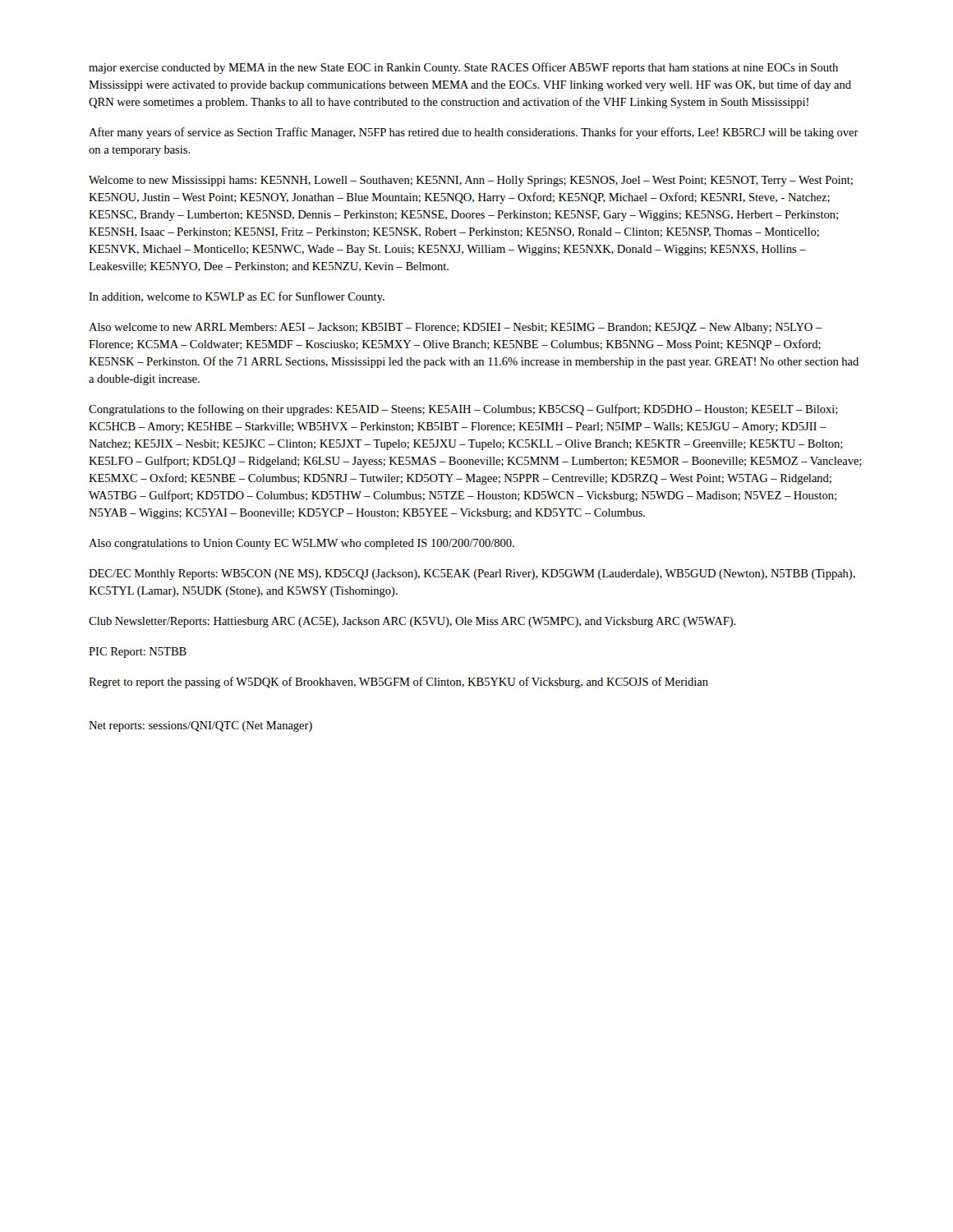Image resolution: width=953 pixels, height=1232 pixels.
Task: Locate the text block containing "In addition, welcome to"
Action: (x=237, y=297)
